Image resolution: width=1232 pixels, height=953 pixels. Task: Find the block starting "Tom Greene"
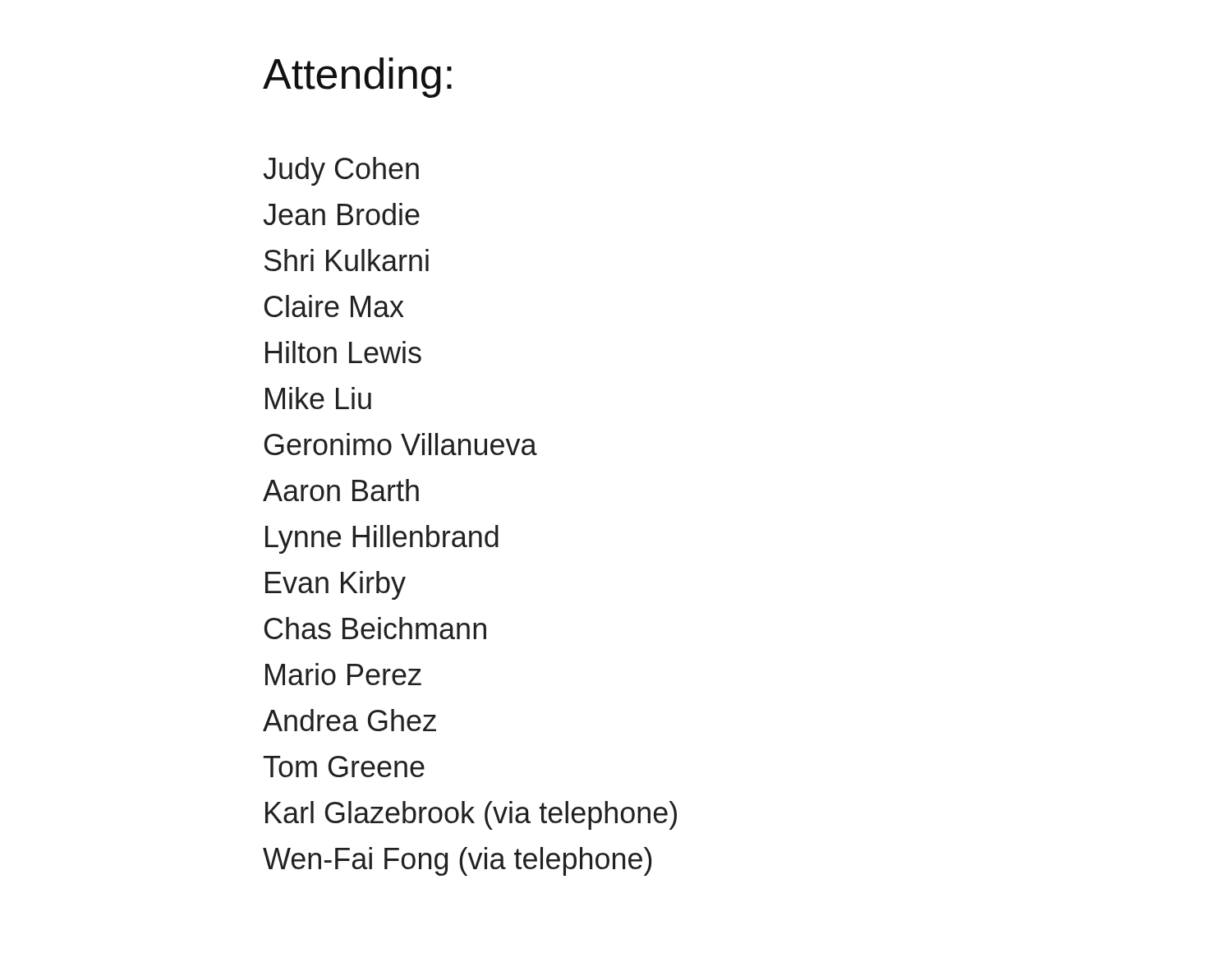[x=344, y=767]
